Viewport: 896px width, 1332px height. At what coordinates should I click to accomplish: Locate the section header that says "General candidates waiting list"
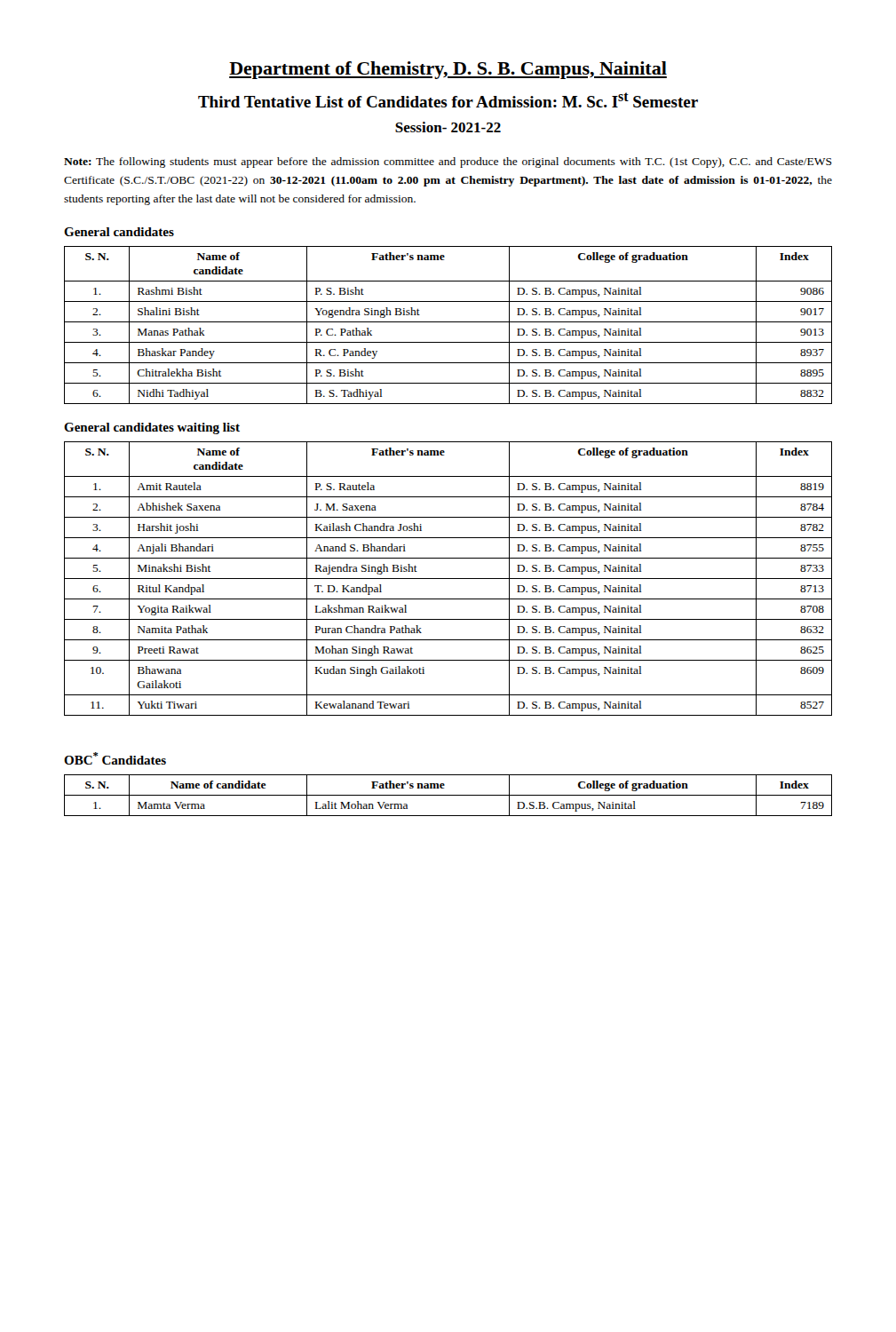pyautogui.click(x=152, y=427)
